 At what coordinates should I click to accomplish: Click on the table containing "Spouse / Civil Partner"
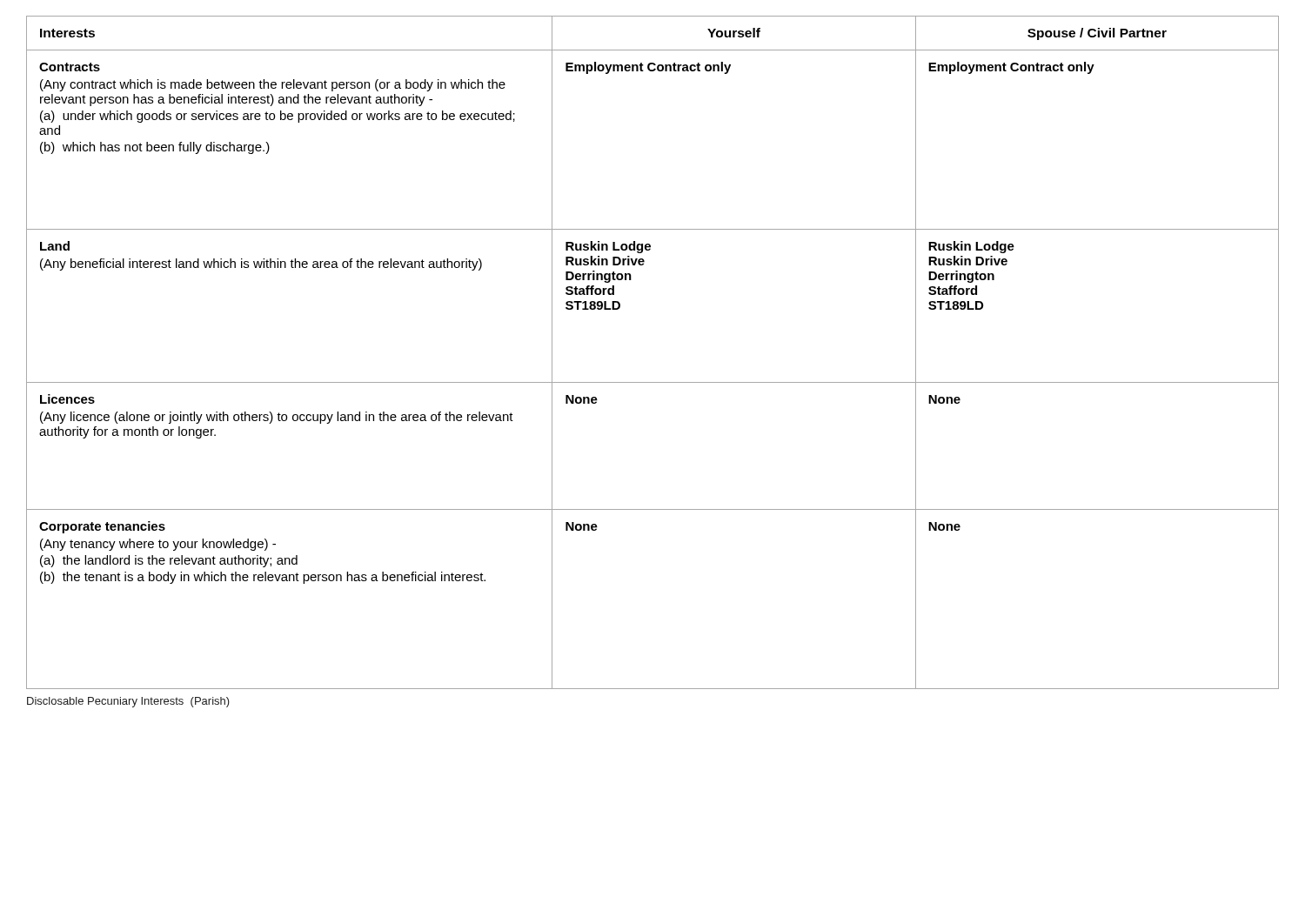652,352
